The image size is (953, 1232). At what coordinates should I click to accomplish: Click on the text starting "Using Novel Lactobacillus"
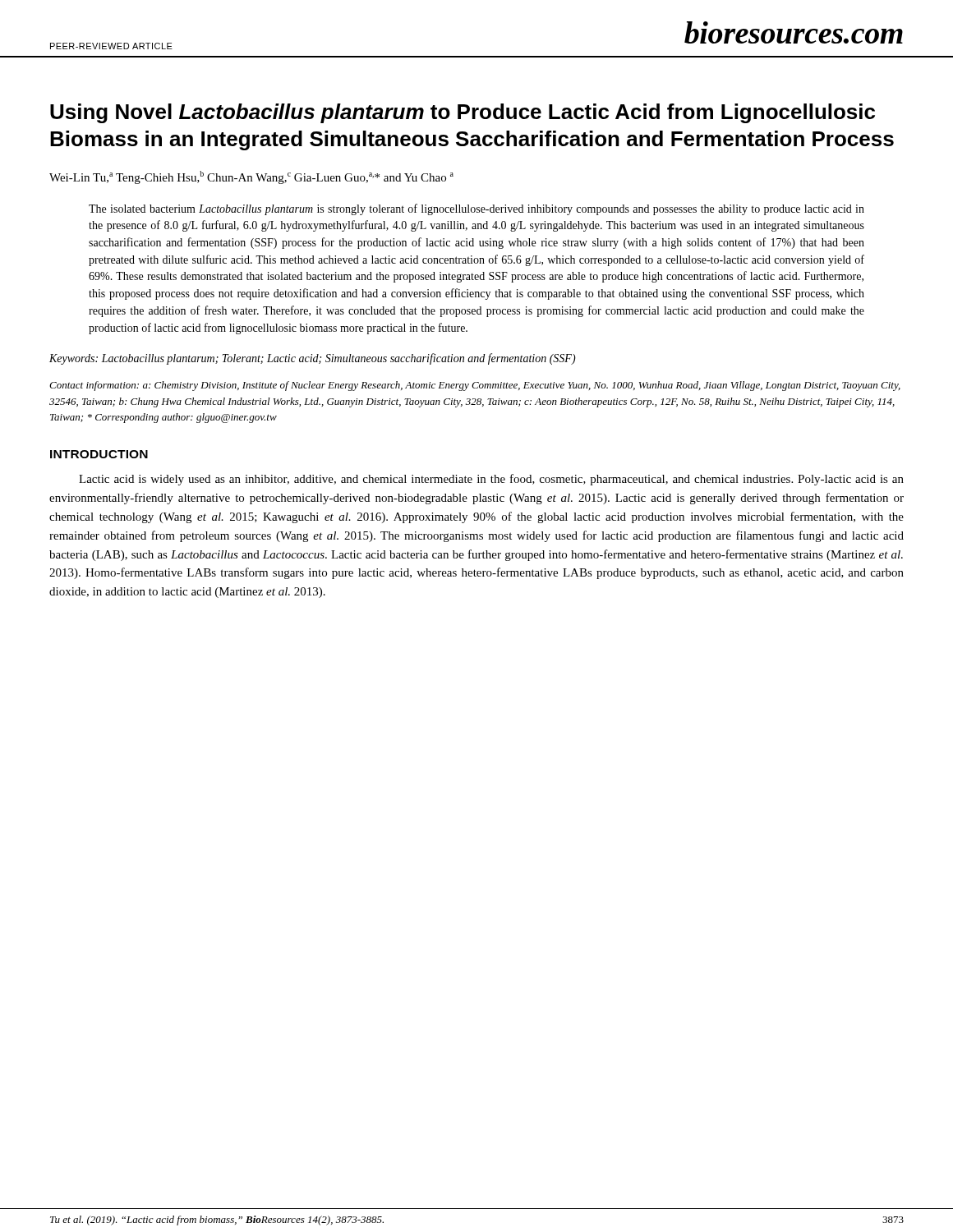coord(472,125)
